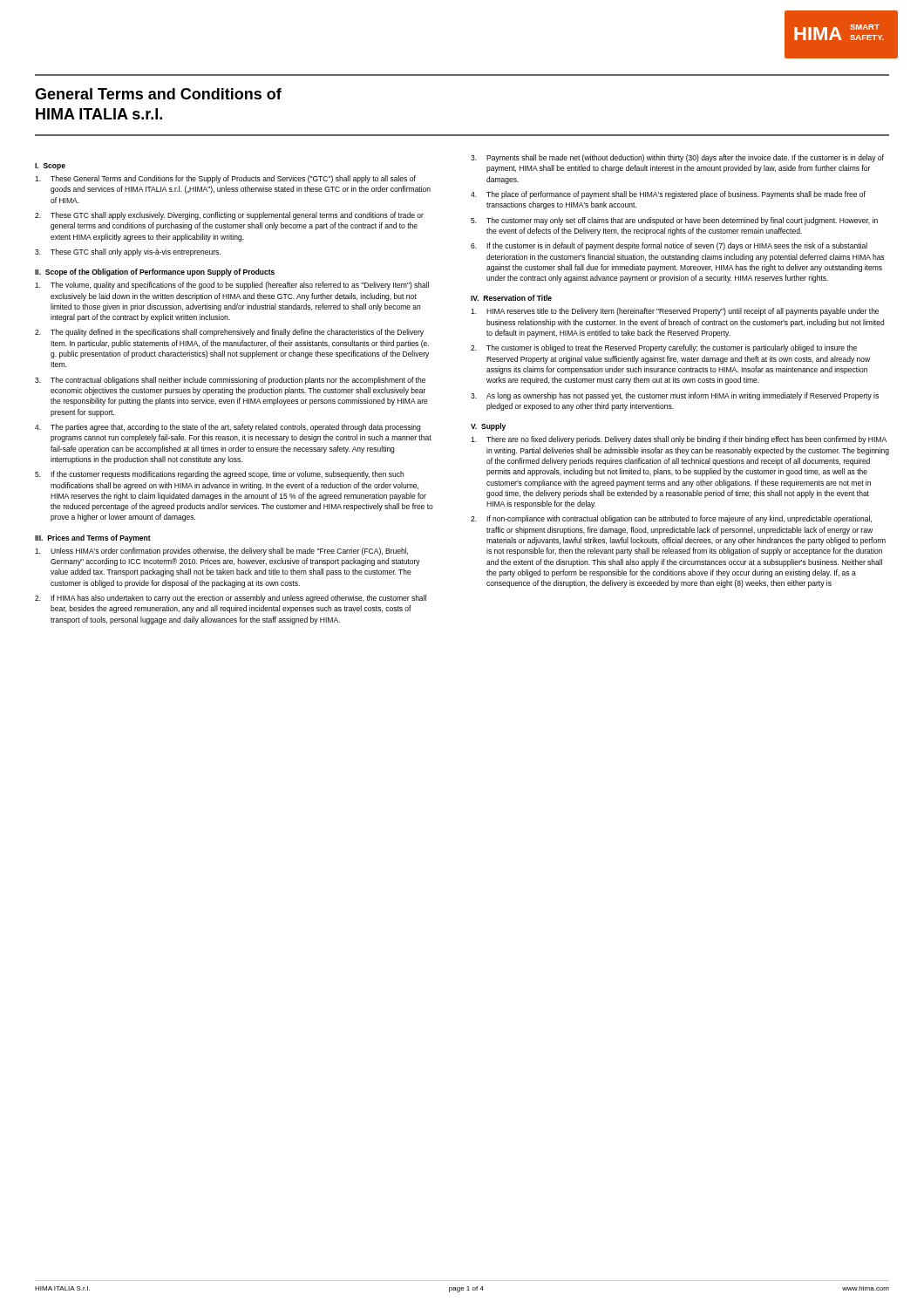The height and width of the screenshot is (1308, 924).
Task: Find the list item that says "2. The quality defined in the specifications shall"
Action: coord(235,349)
